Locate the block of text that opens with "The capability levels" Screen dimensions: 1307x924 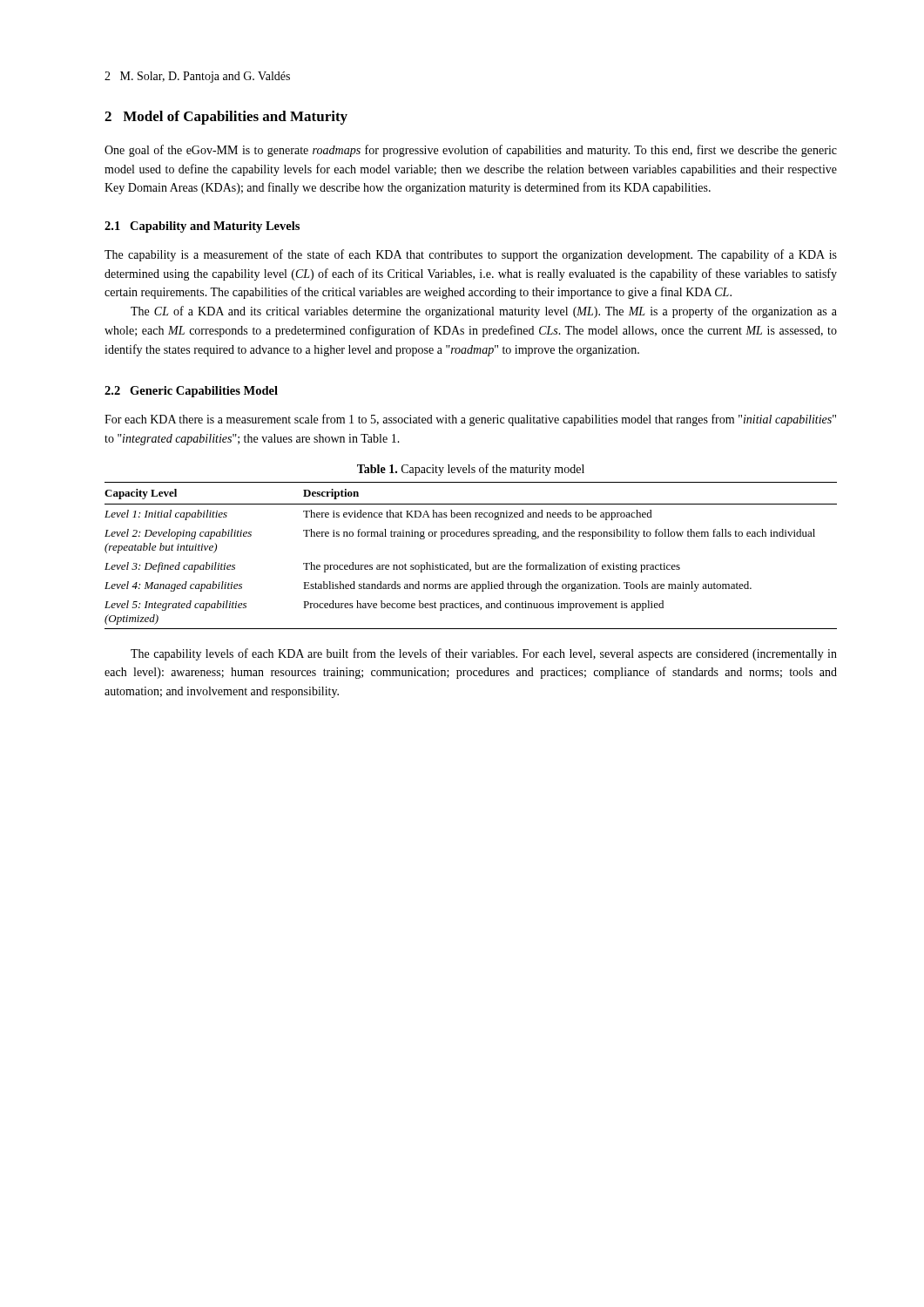pos(471,673)
